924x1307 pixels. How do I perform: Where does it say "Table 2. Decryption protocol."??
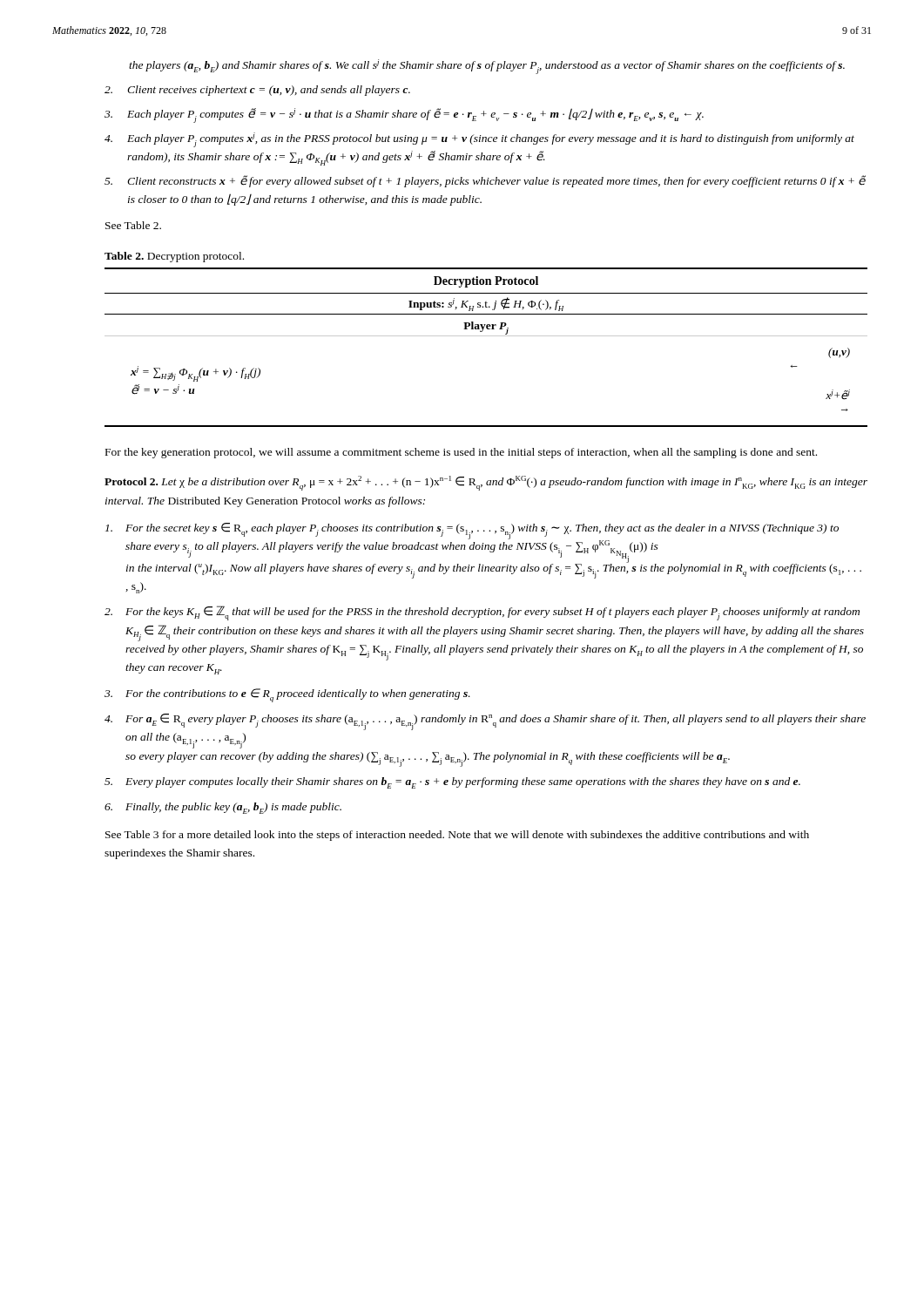[175, 256]
